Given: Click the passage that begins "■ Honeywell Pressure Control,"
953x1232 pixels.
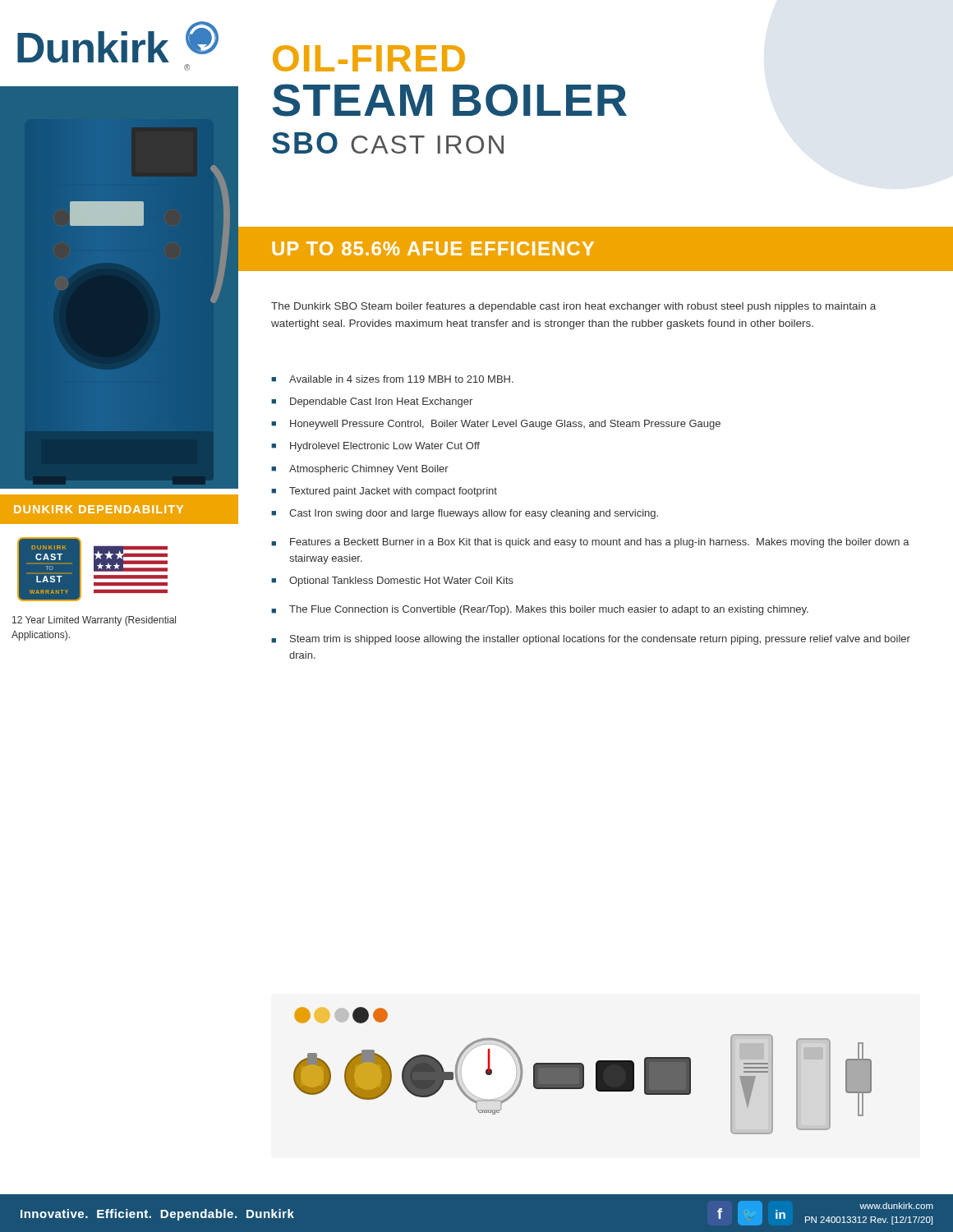Looking at the screenshot, I should click(x=496, y=424).
